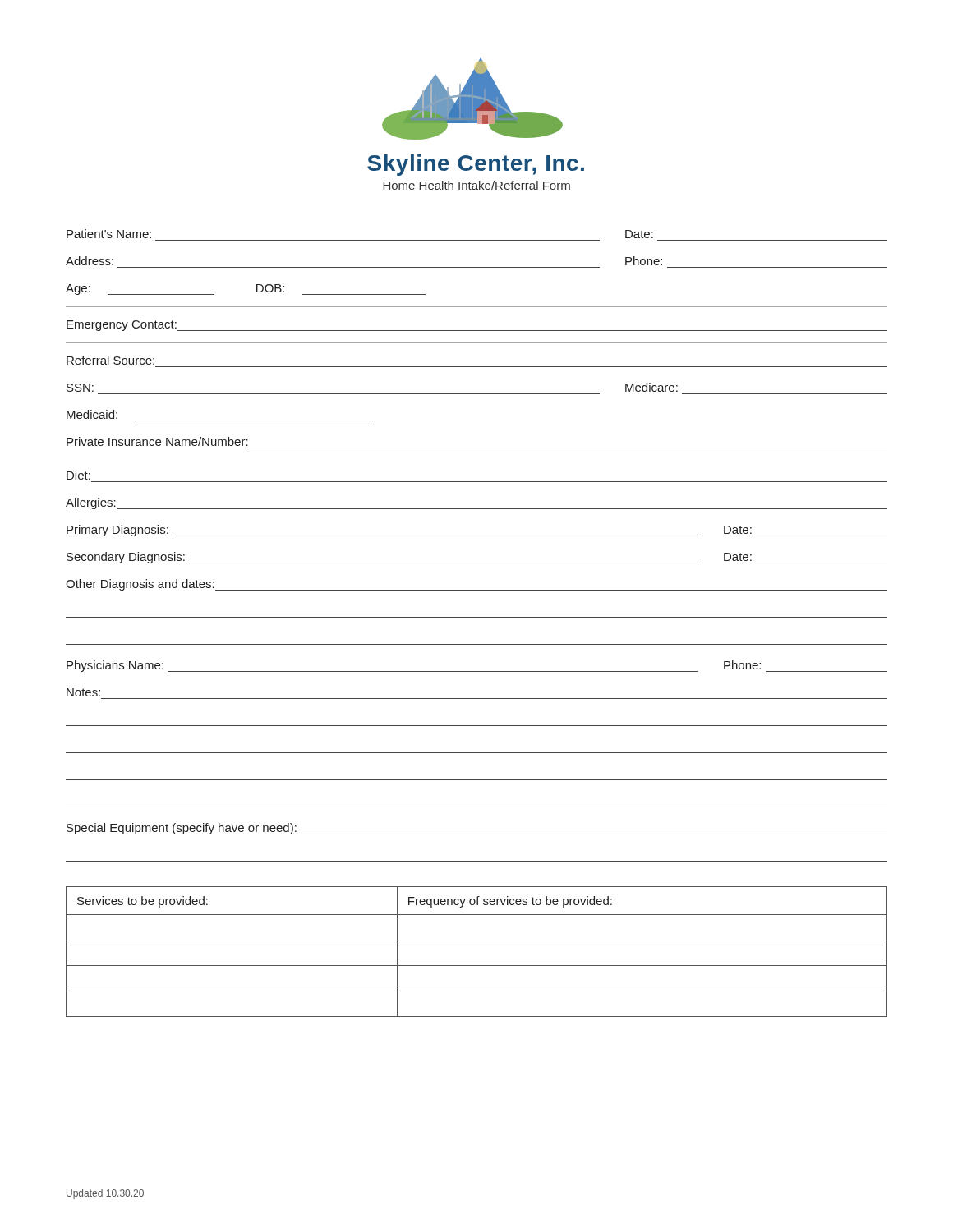This screenshot has height=1232, width=953.
Task: Find the text containing "Physicians Name: Phone:"
Action: click(x=476, y=664)
